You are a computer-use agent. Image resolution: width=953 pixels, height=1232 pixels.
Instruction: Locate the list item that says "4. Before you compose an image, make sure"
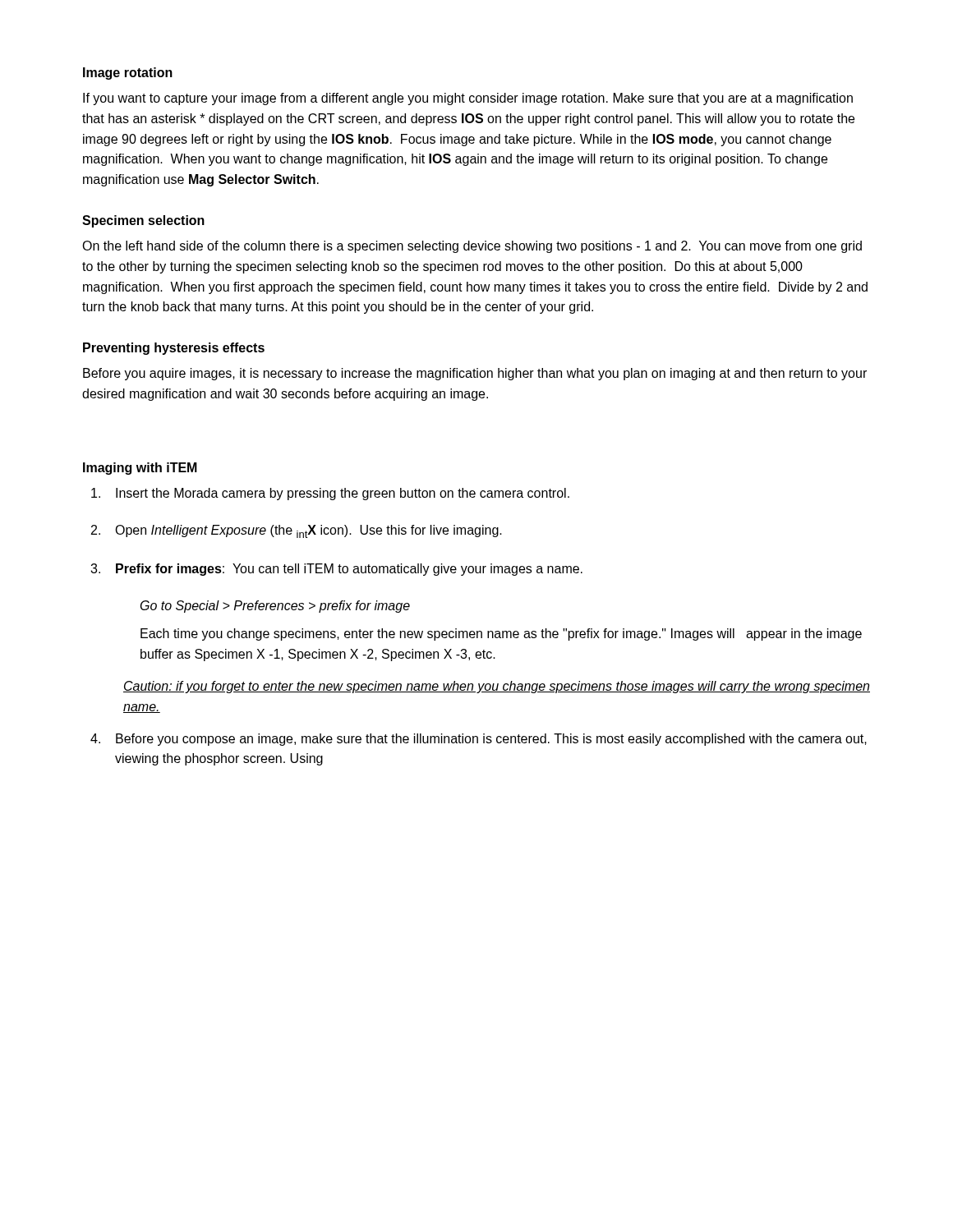pyautogui.click(x=481, y=749)
